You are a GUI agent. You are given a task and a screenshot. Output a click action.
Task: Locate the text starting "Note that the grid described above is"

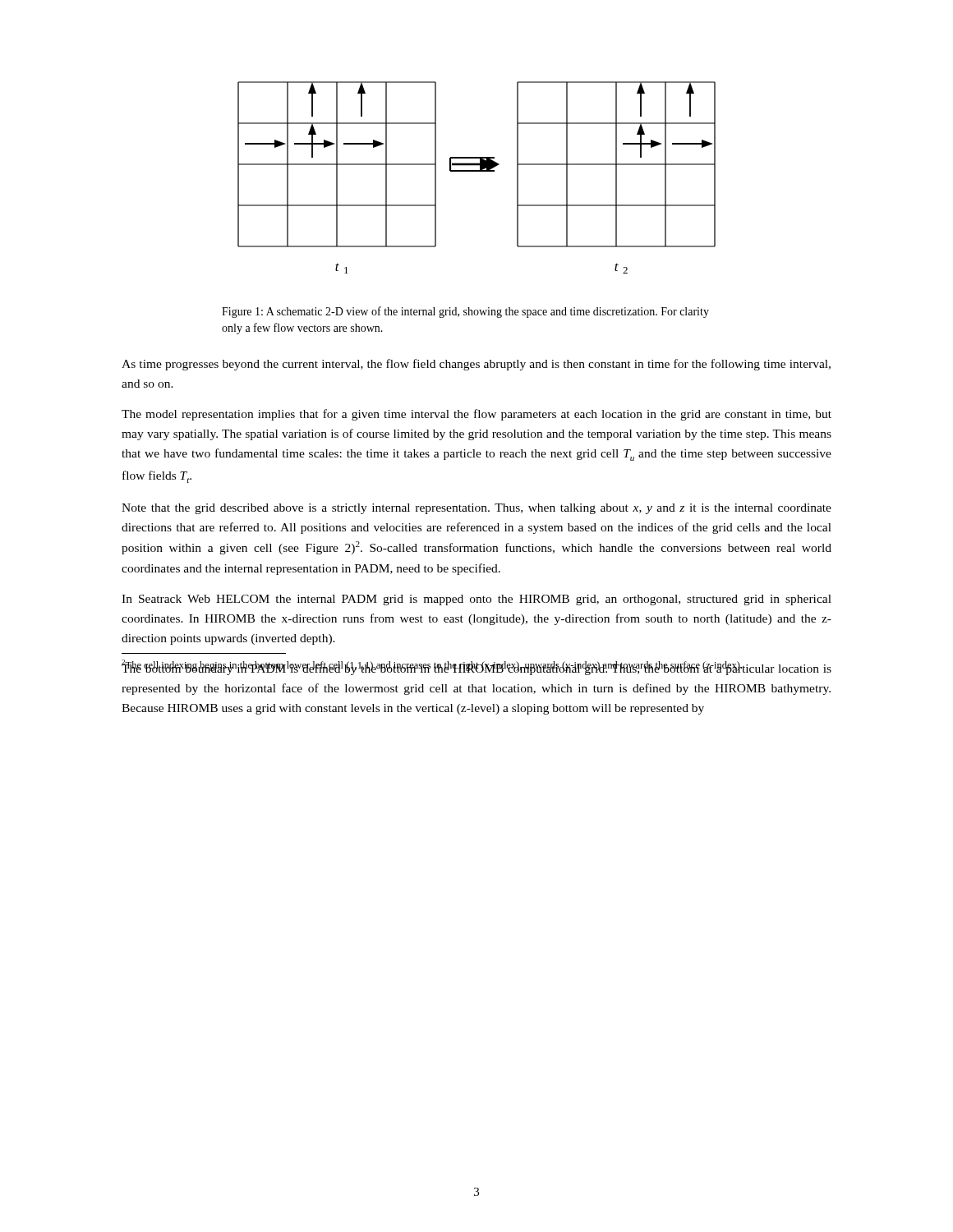[x=476, y=538]
